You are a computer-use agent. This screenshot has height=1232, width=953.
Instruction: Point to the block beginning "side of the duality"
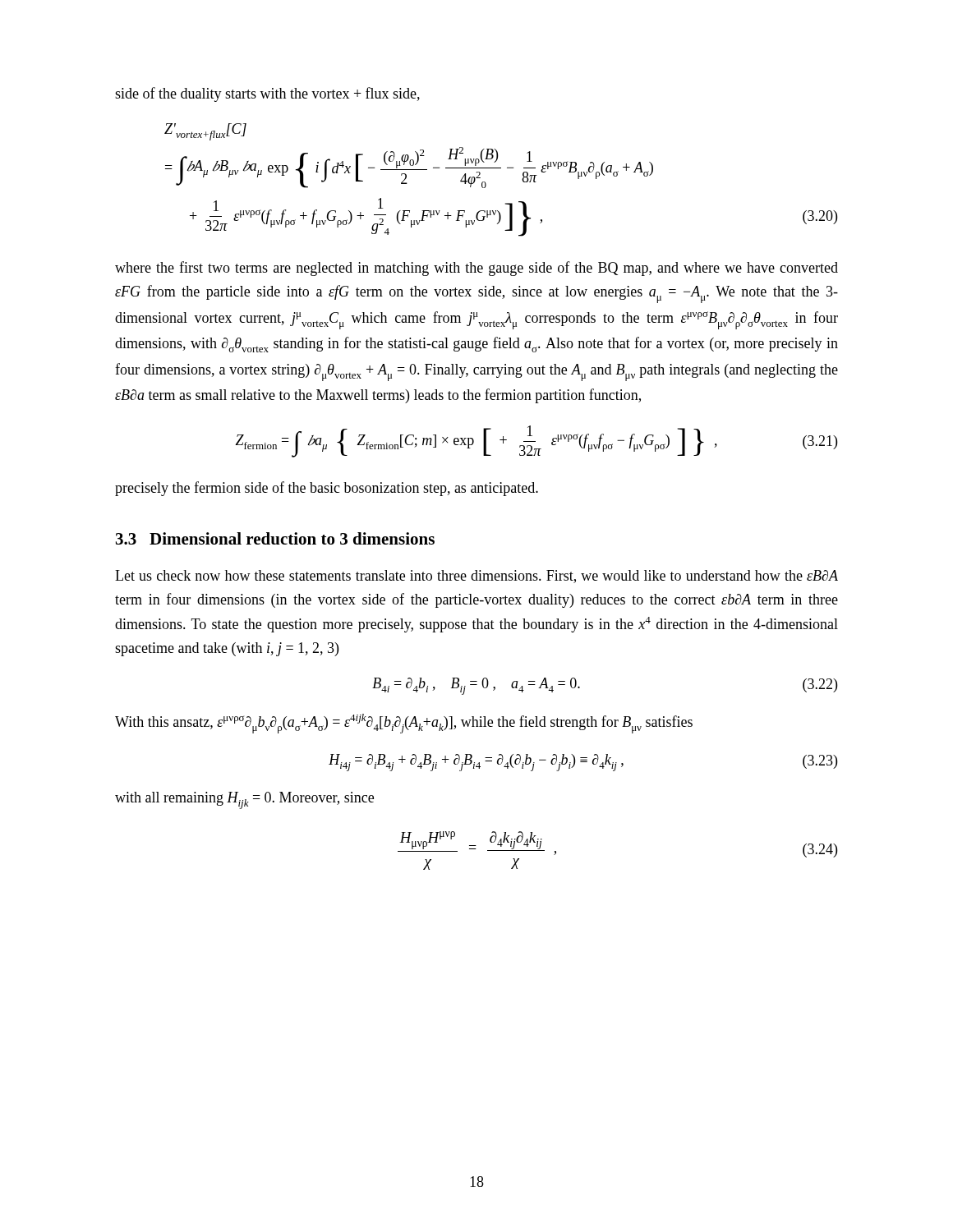coord(268,94)
